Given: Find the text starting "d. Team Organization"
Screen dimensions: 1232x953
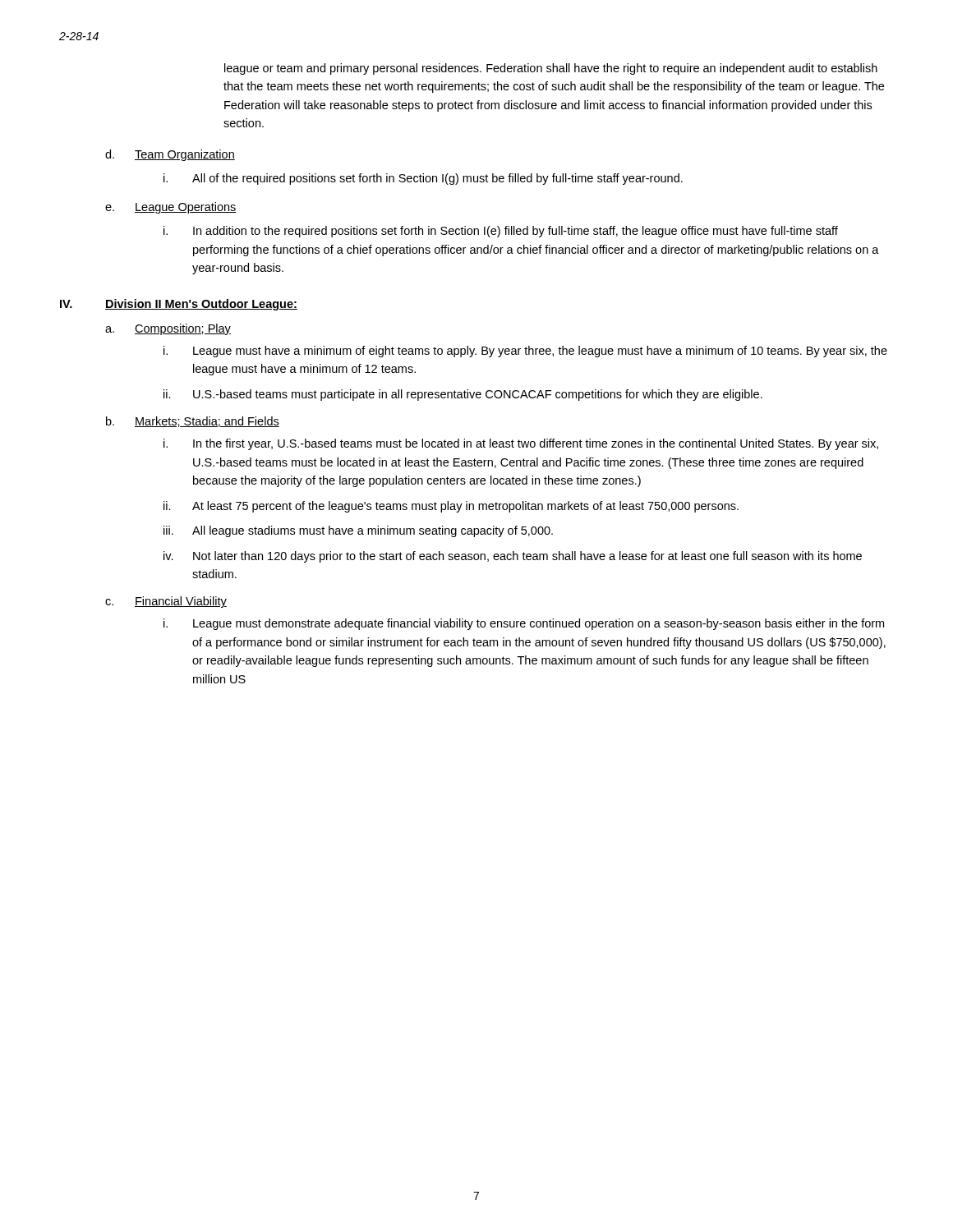Looking at the screenshot, I should point(170,154).
